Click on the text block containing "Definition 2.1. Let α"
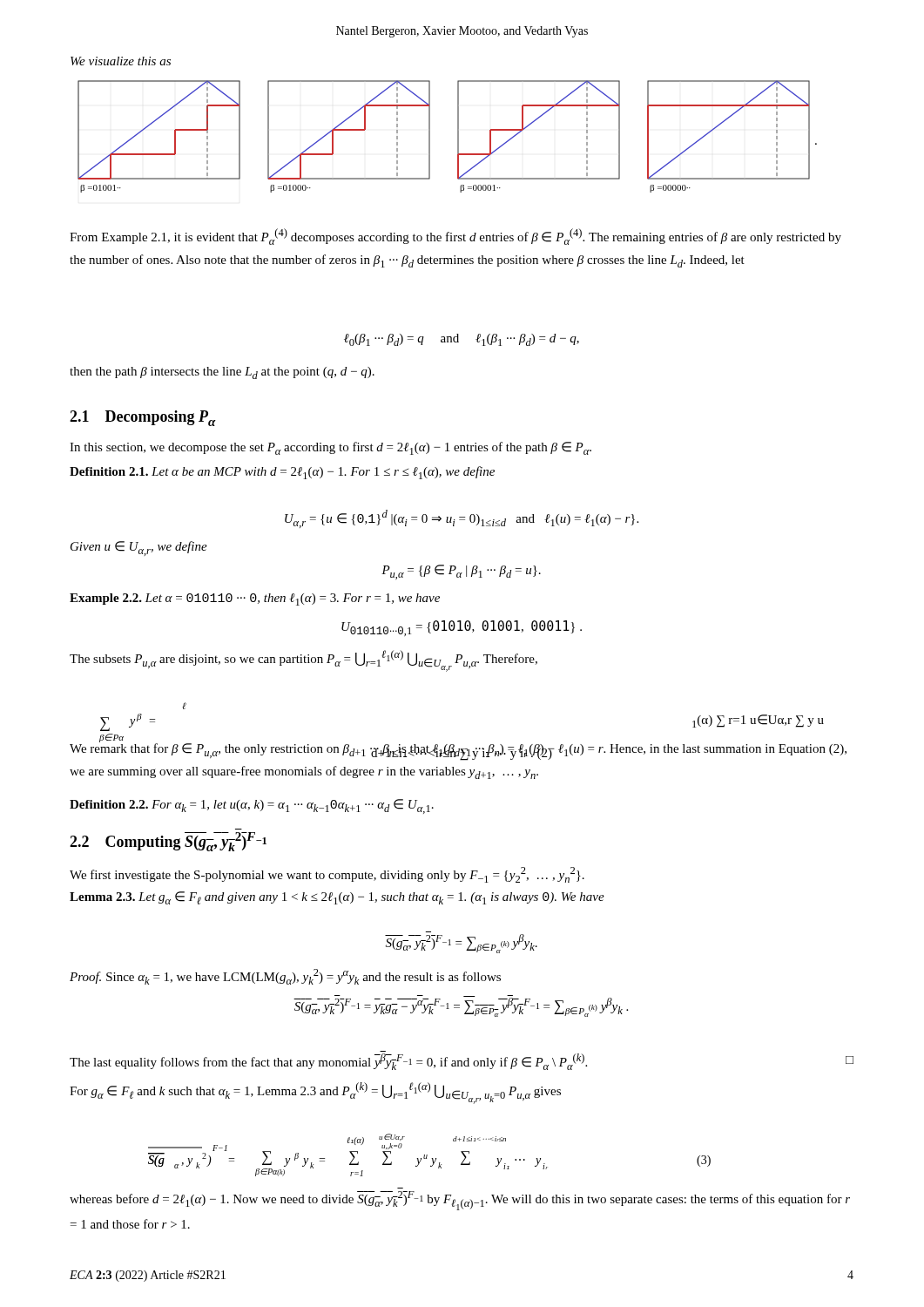Image resolution: width=924 pixels, height=1307 pixels. (282, 473)
